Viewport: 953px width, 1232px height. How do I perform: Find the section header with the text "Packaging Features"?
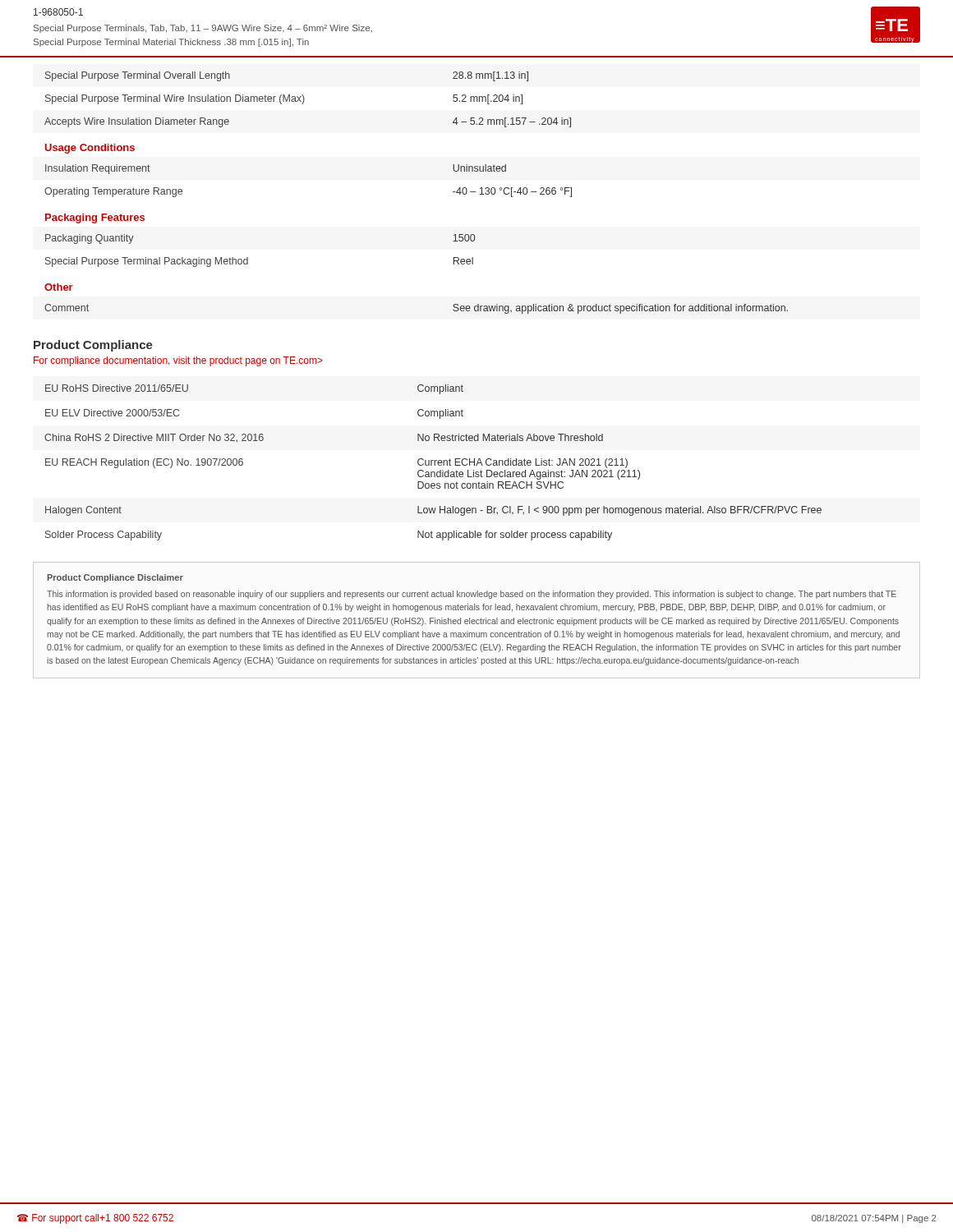tap(95, 217)
